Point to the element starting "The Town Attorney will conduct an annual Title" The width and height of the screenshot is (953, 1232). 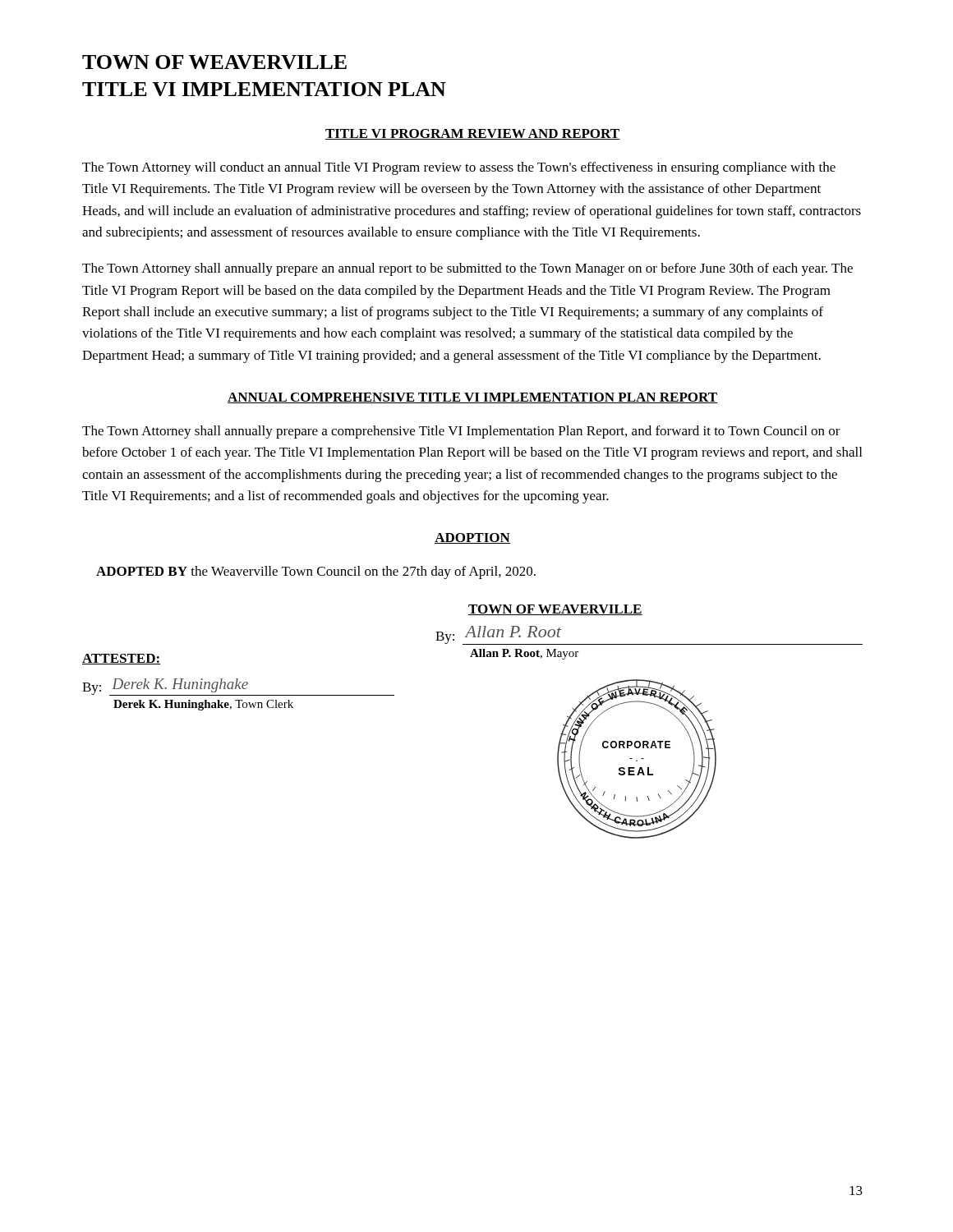click(x=472, y=200)
